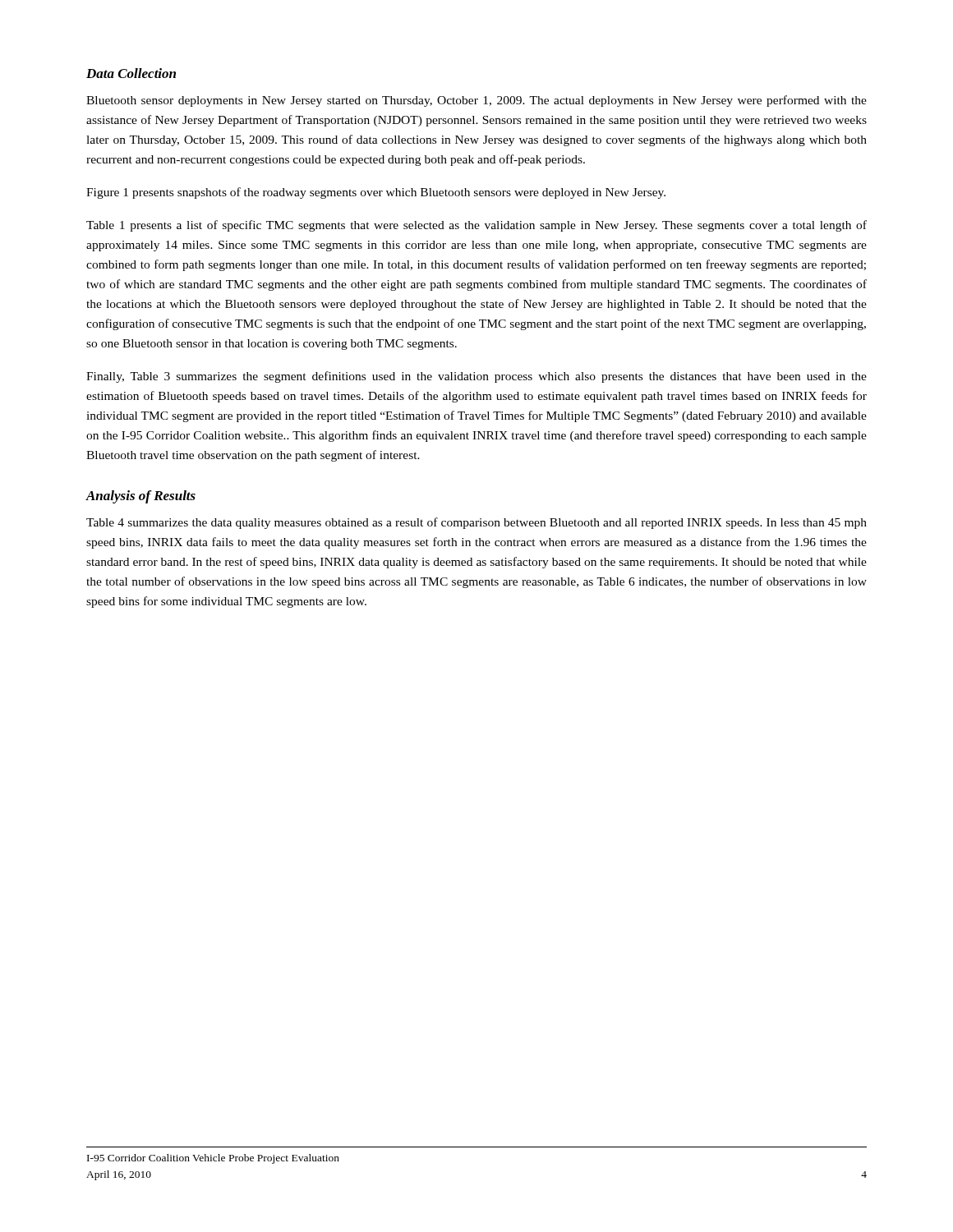The height and width of the screenshot is (1232, 953).
Task: Locate the text "Data Collection"
Action: (131, 73)
